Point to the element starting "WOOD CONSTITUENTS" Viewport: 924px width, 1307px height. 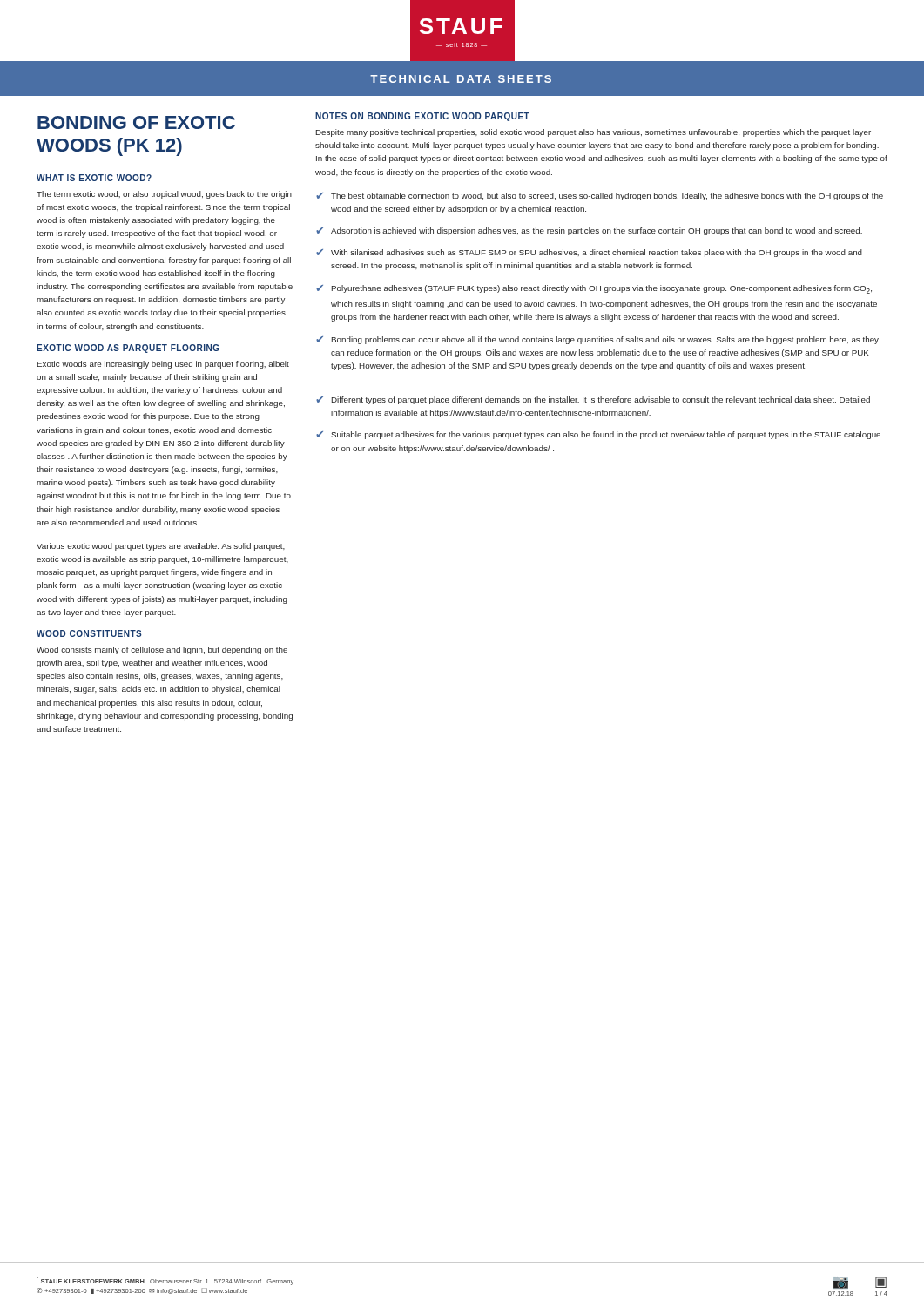pyautogui.click(x=89, y=633)
